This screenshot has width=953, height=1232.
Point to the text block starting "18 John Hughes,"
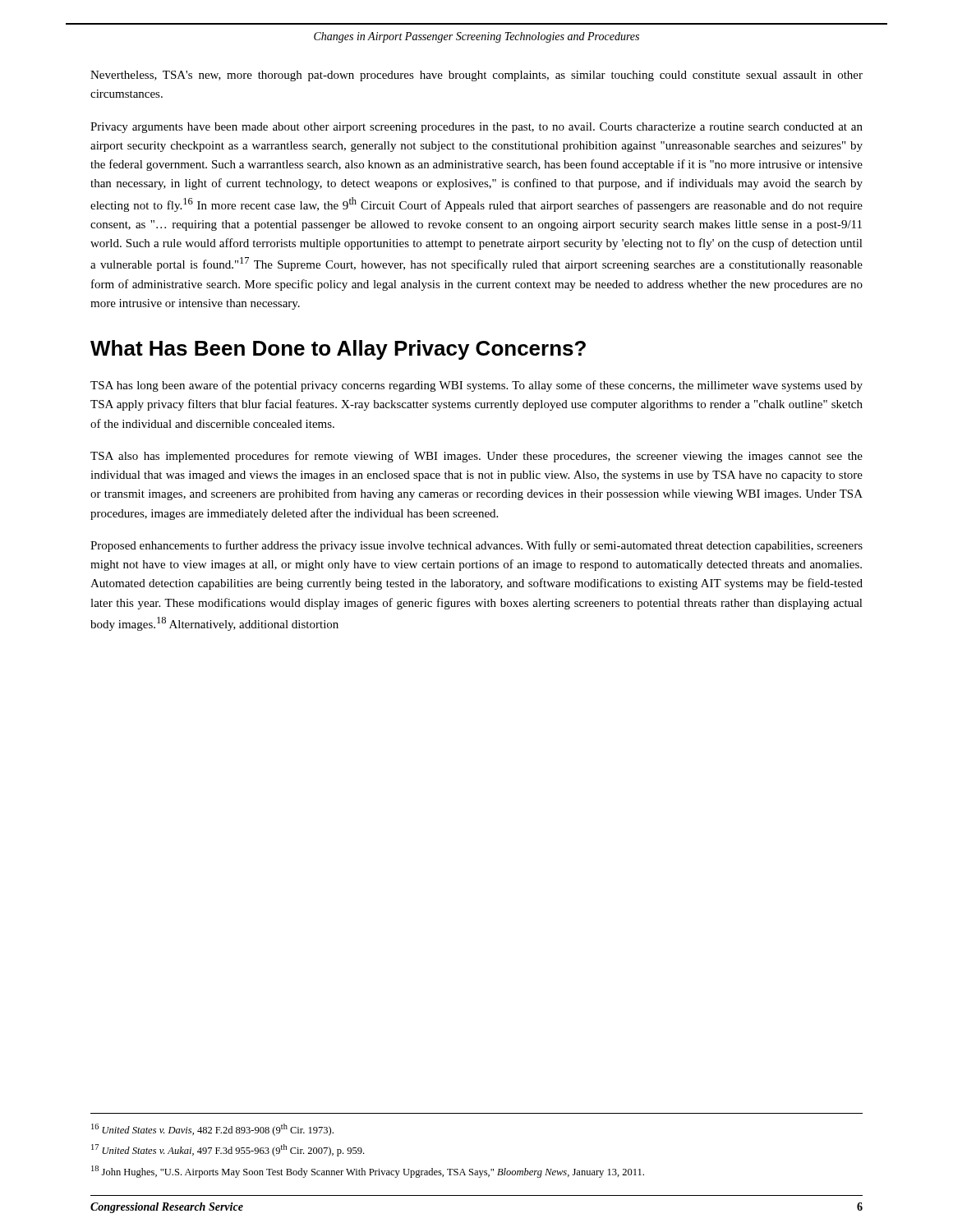[368, 1171]
